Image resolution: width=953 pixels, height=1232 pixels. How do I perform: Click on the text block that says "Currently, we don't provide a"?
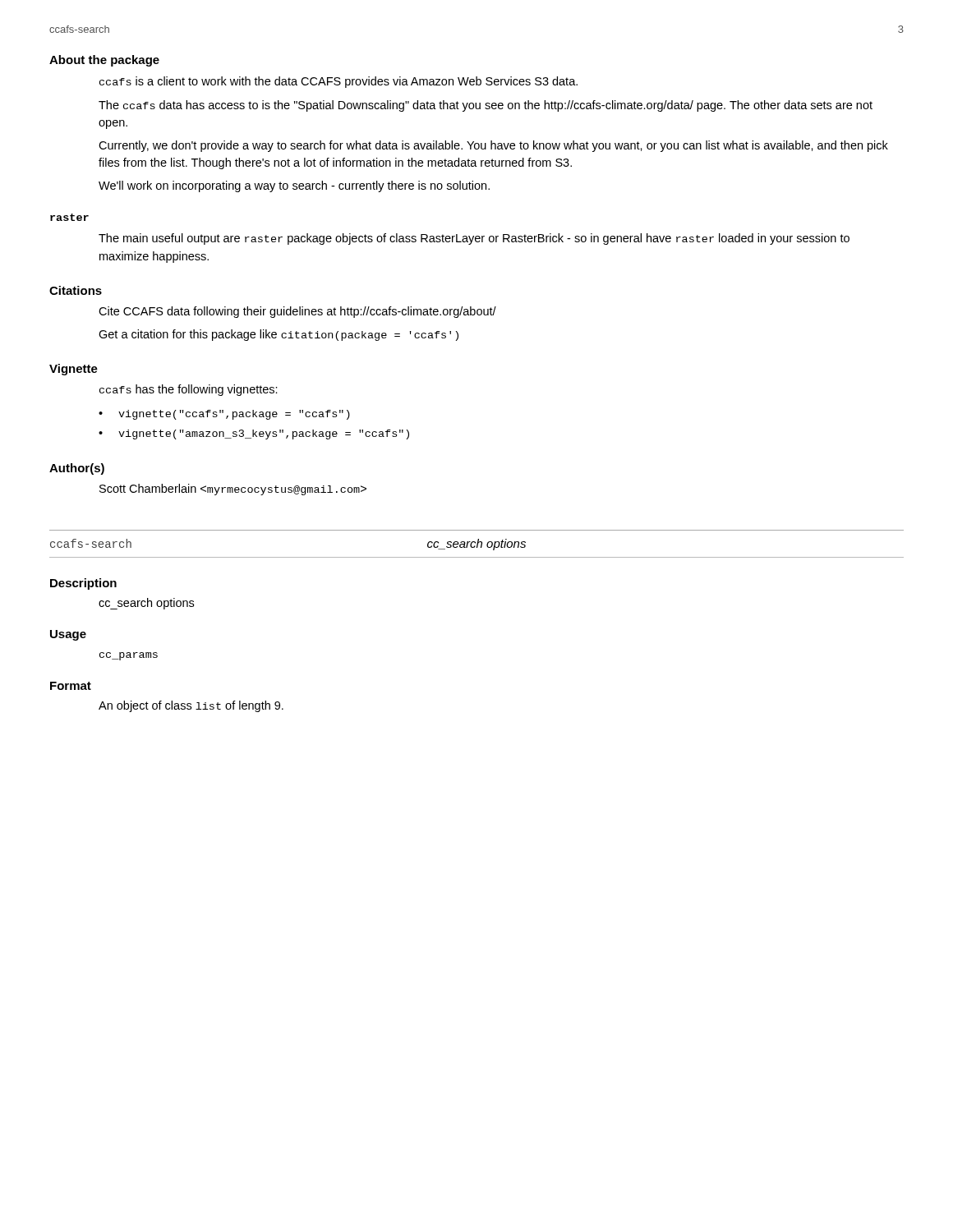point(493,154)
